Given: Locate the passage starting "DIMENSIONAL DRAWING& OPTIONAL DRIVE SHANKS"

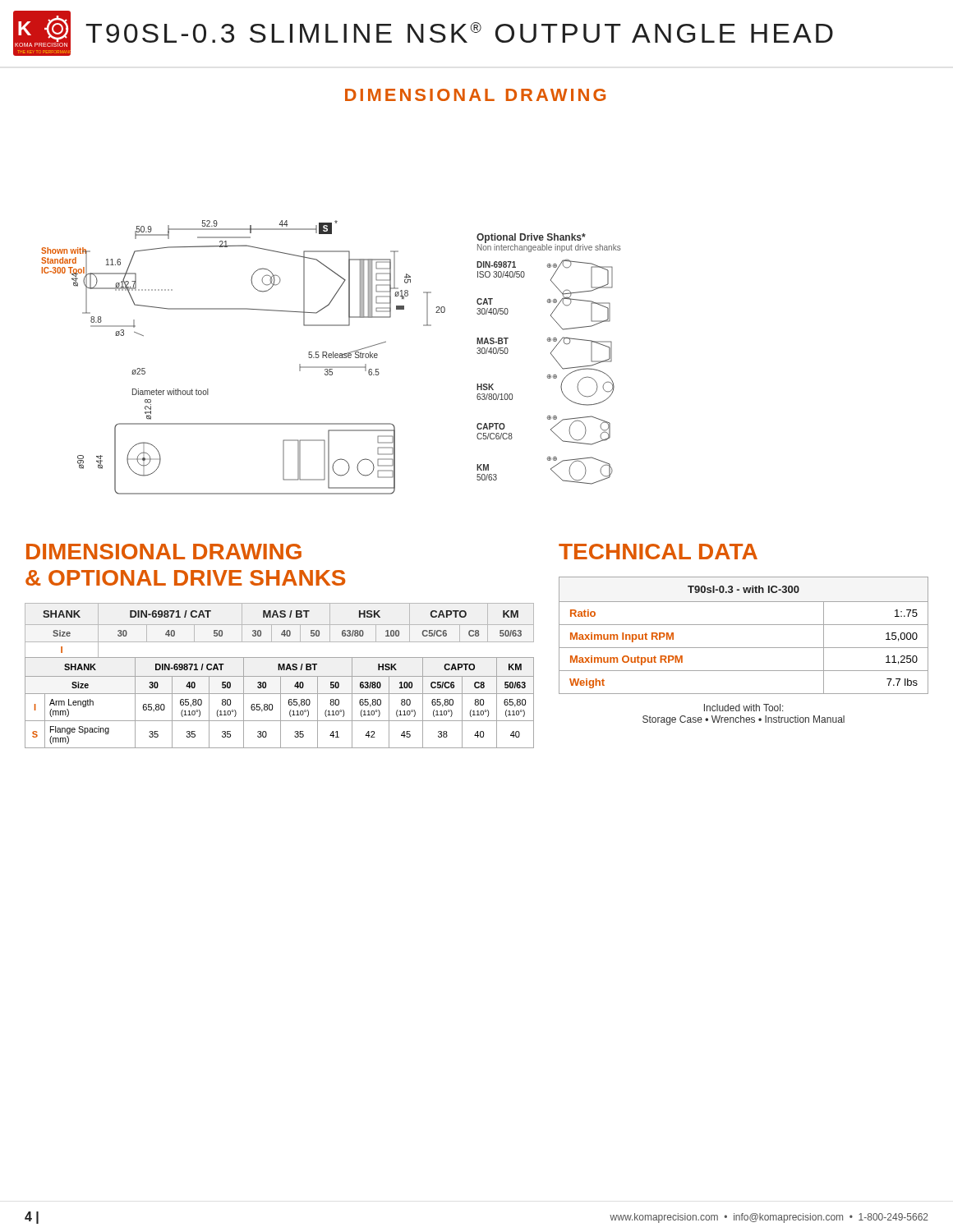Looking at the screenshot, I should click(186, 565).
